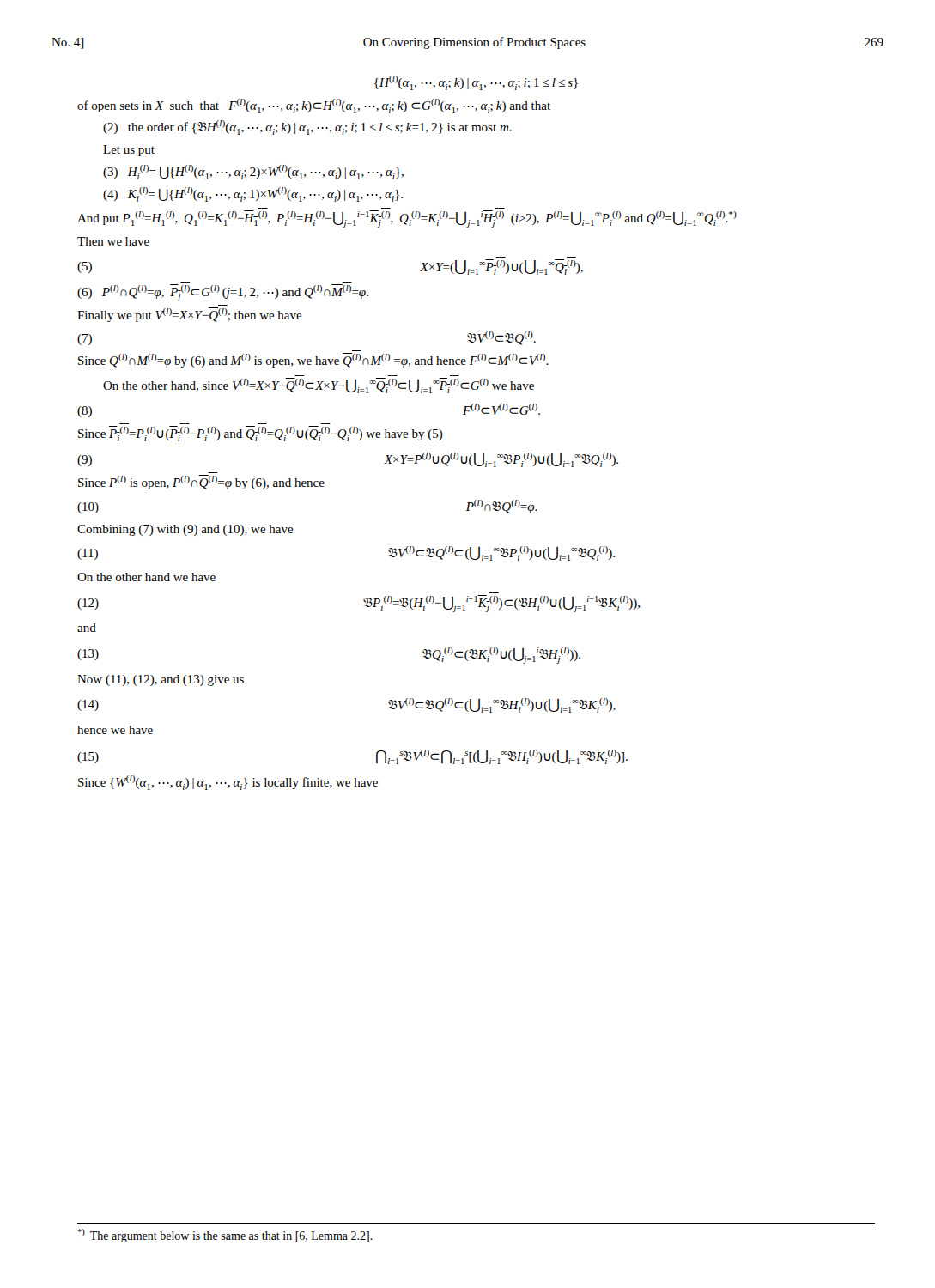Navigate to the text starting "(10) P(l)∩𝔅Q(l)=φ."
935x1288 pixels.
coord(476,506)
